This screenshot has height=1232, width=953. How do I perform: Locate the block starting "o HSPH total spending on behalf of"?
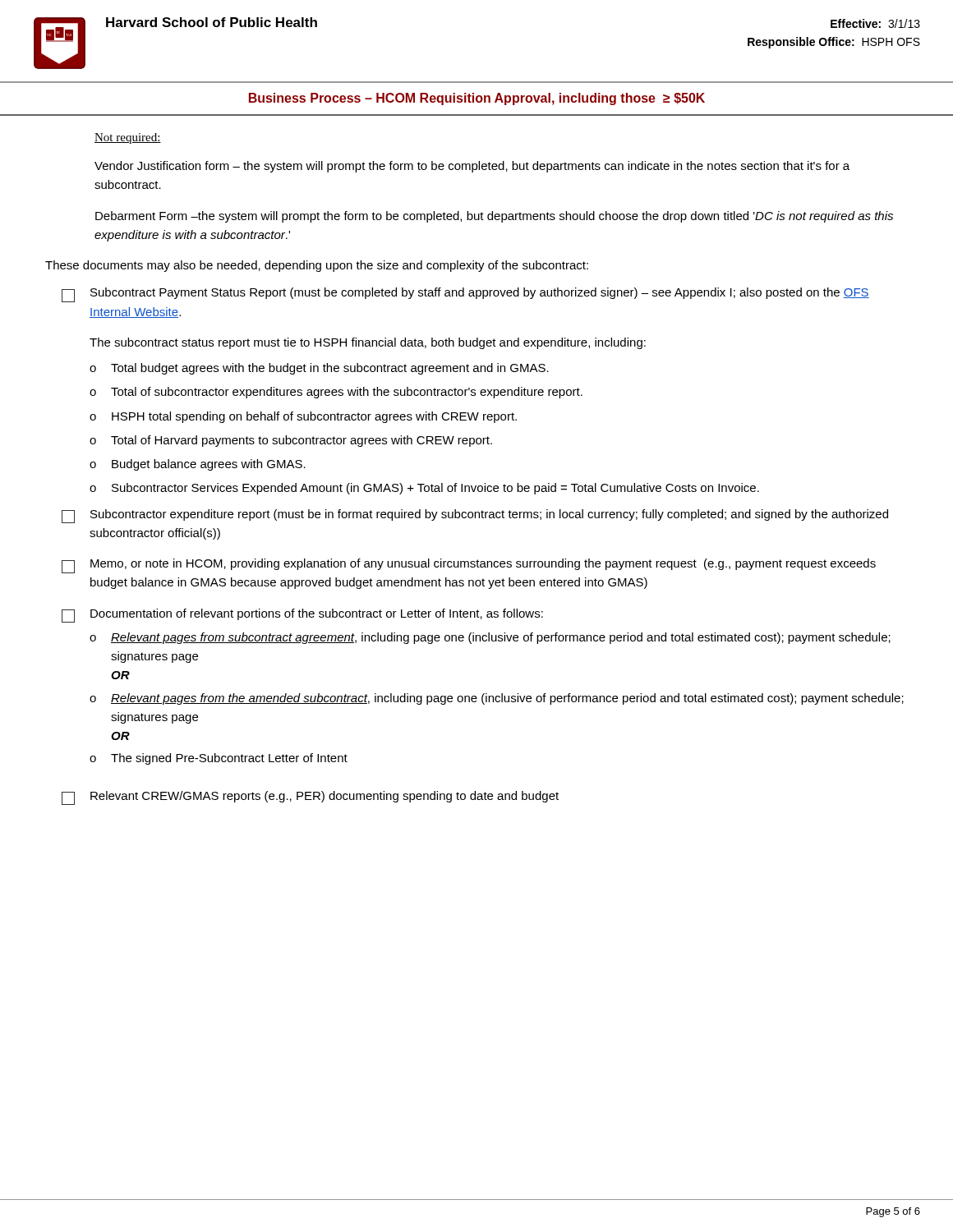coord(499,416)
